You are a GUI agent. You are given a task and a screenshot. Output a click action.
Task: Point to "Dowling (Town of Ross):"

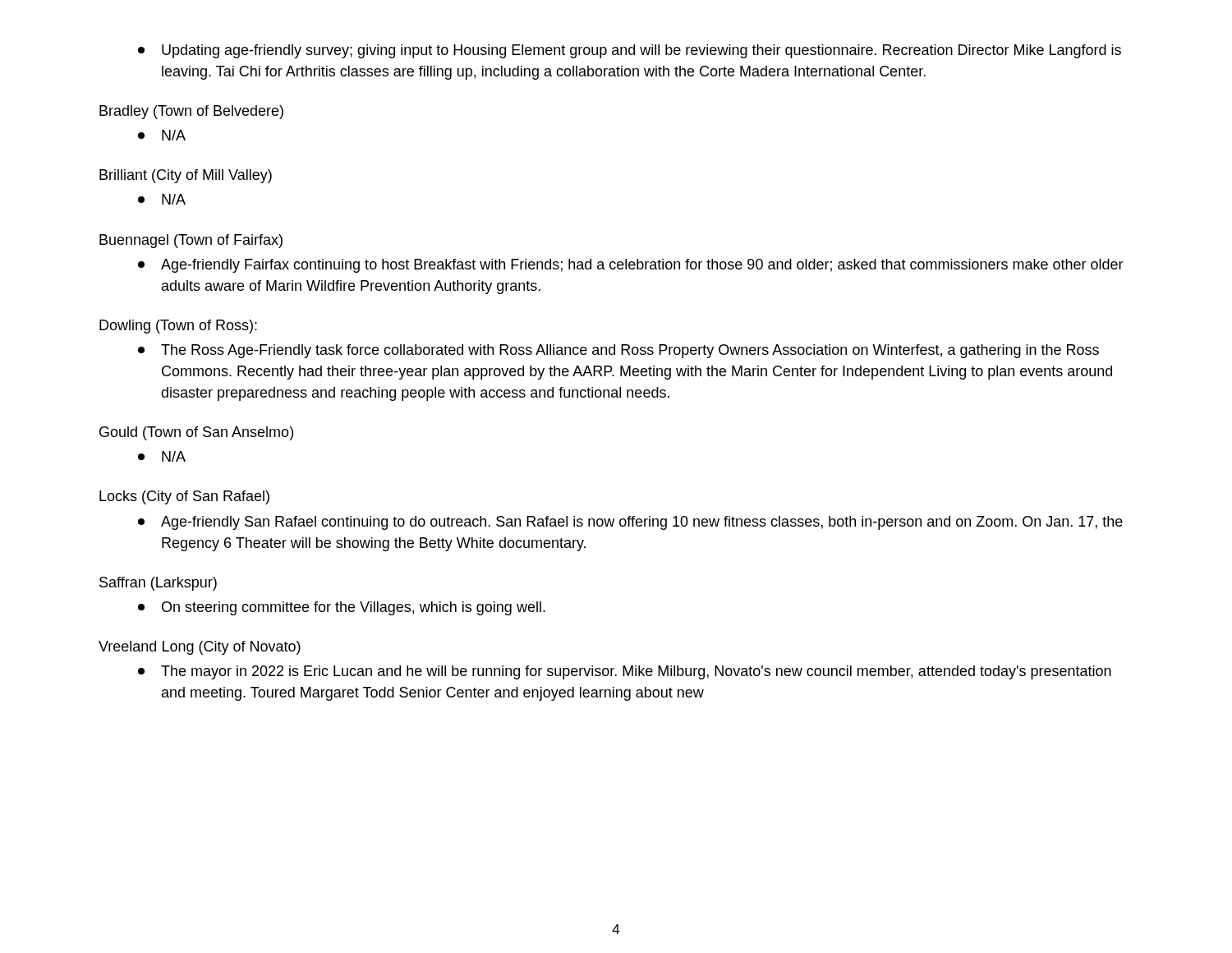[x=178, y=325]
